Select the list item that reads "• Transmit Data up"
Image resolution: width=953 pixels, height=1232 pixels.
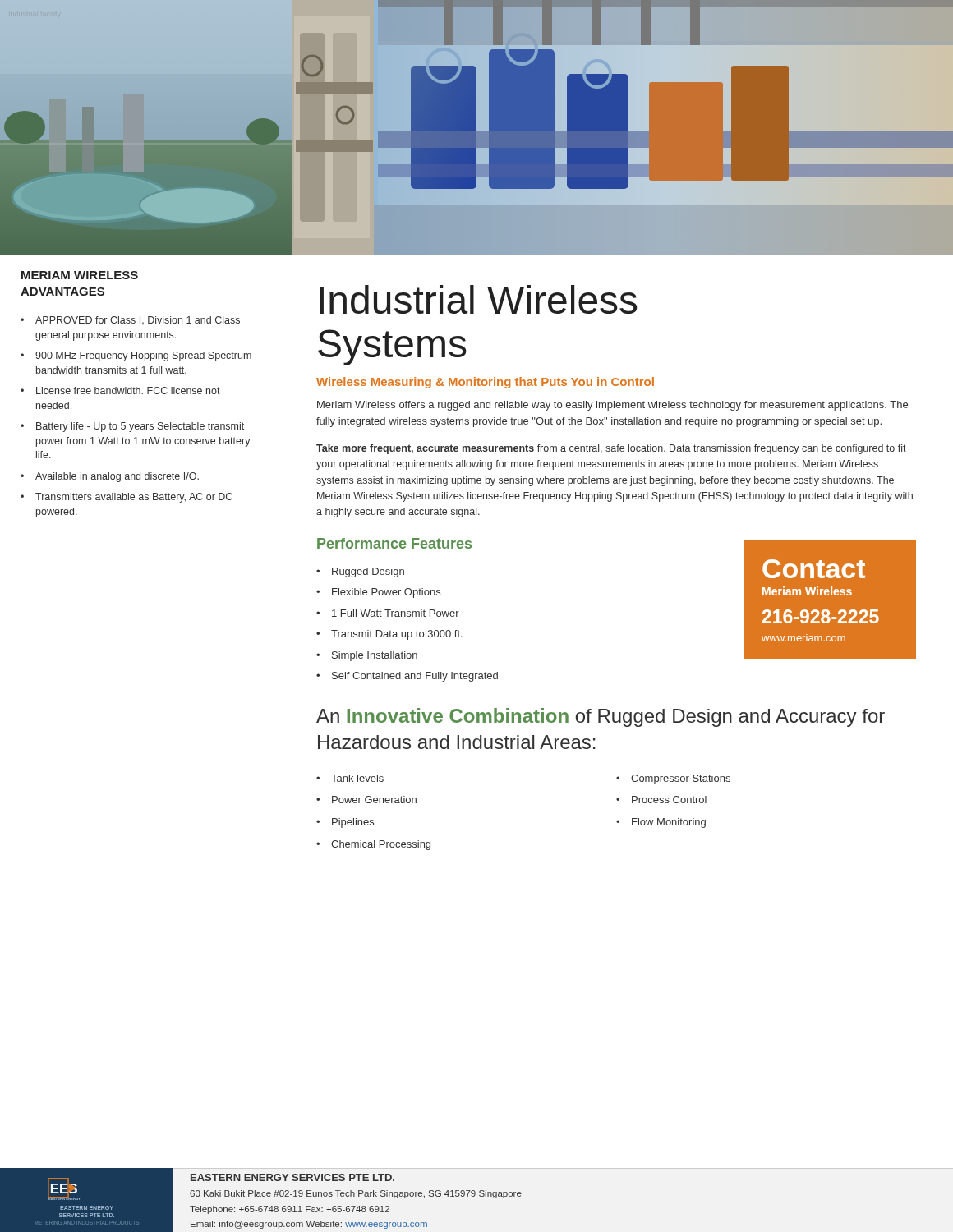[390, 634]
